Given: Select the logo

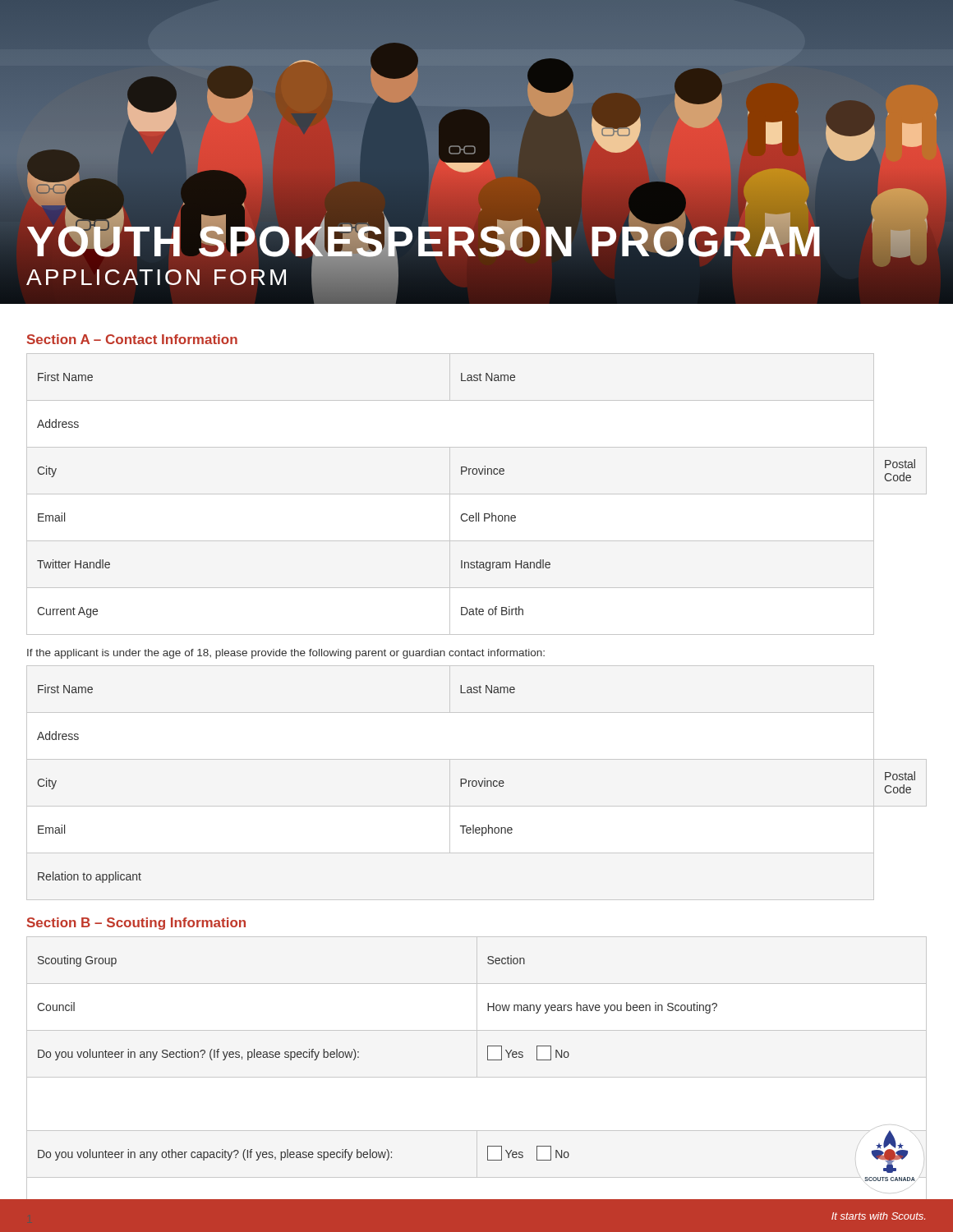Looking at the screenshot, I should tap(890, 1161).
